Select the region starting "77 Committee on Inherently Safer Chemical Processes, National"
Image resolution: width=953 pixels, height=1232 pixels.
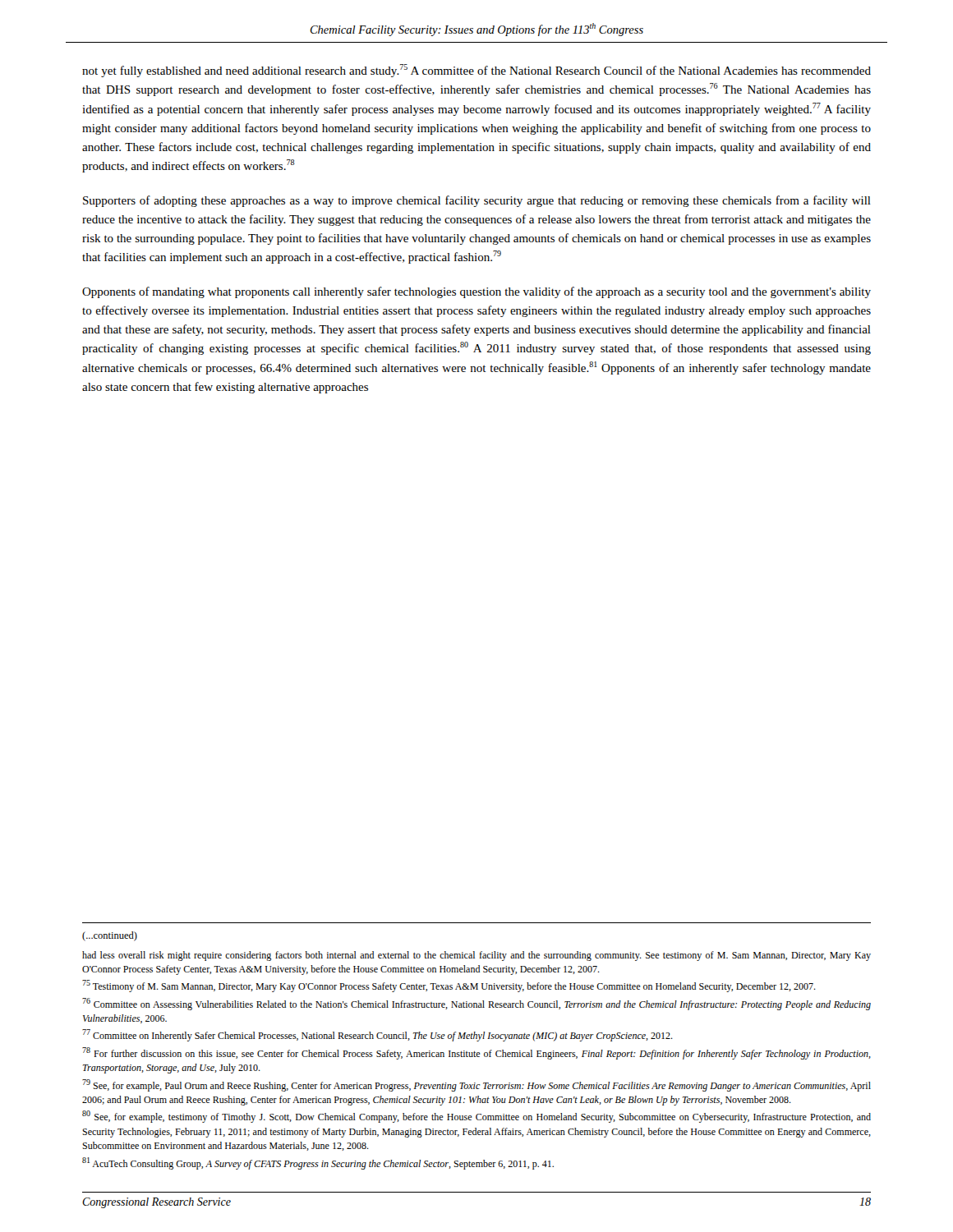[x=378, y=1036]
